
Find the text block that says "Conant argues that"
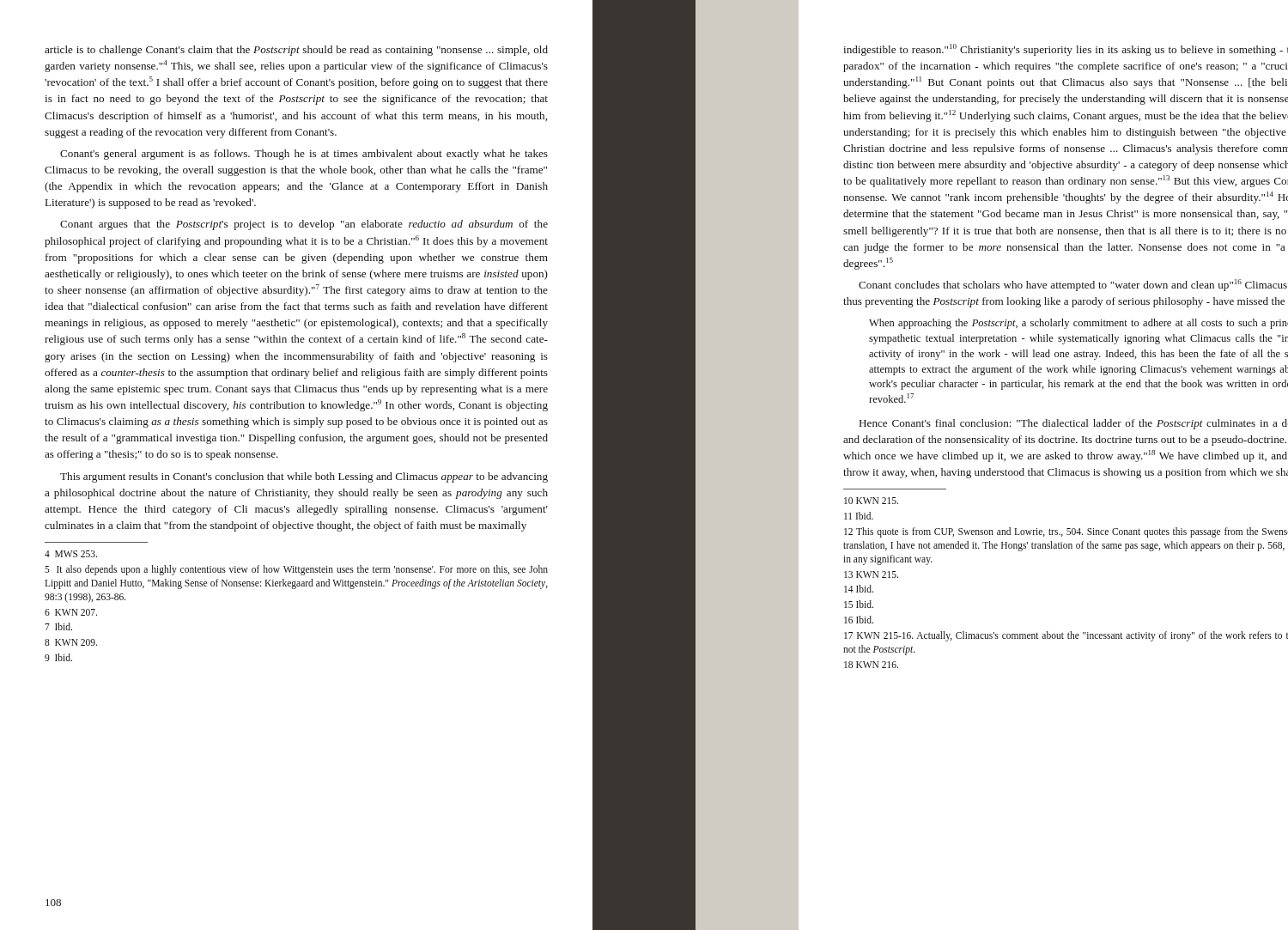coord(296,339)
